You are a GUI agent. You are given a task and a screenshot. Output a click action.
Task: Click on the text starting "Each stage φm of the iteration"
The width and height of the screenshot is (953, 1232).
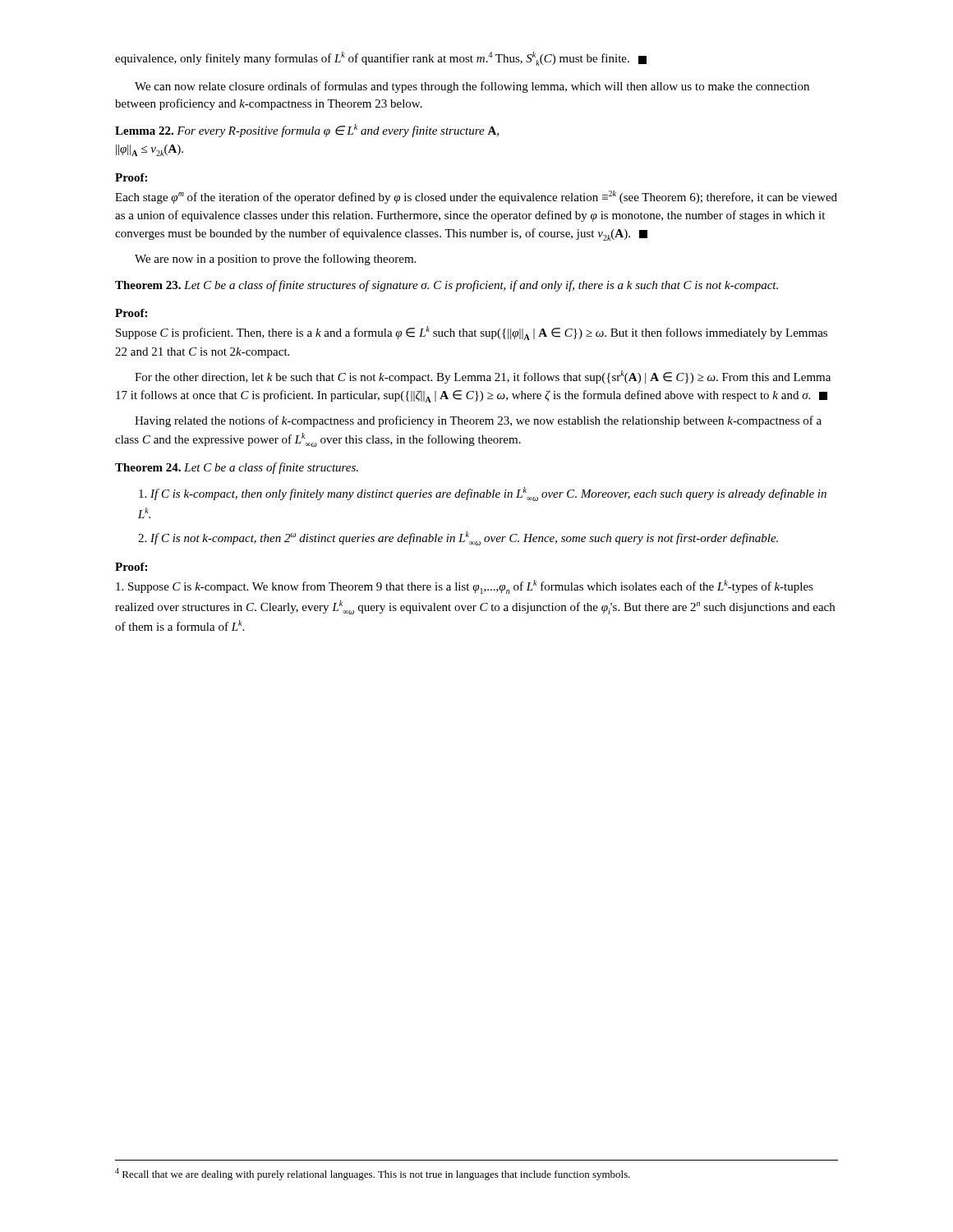pos(476,216)
